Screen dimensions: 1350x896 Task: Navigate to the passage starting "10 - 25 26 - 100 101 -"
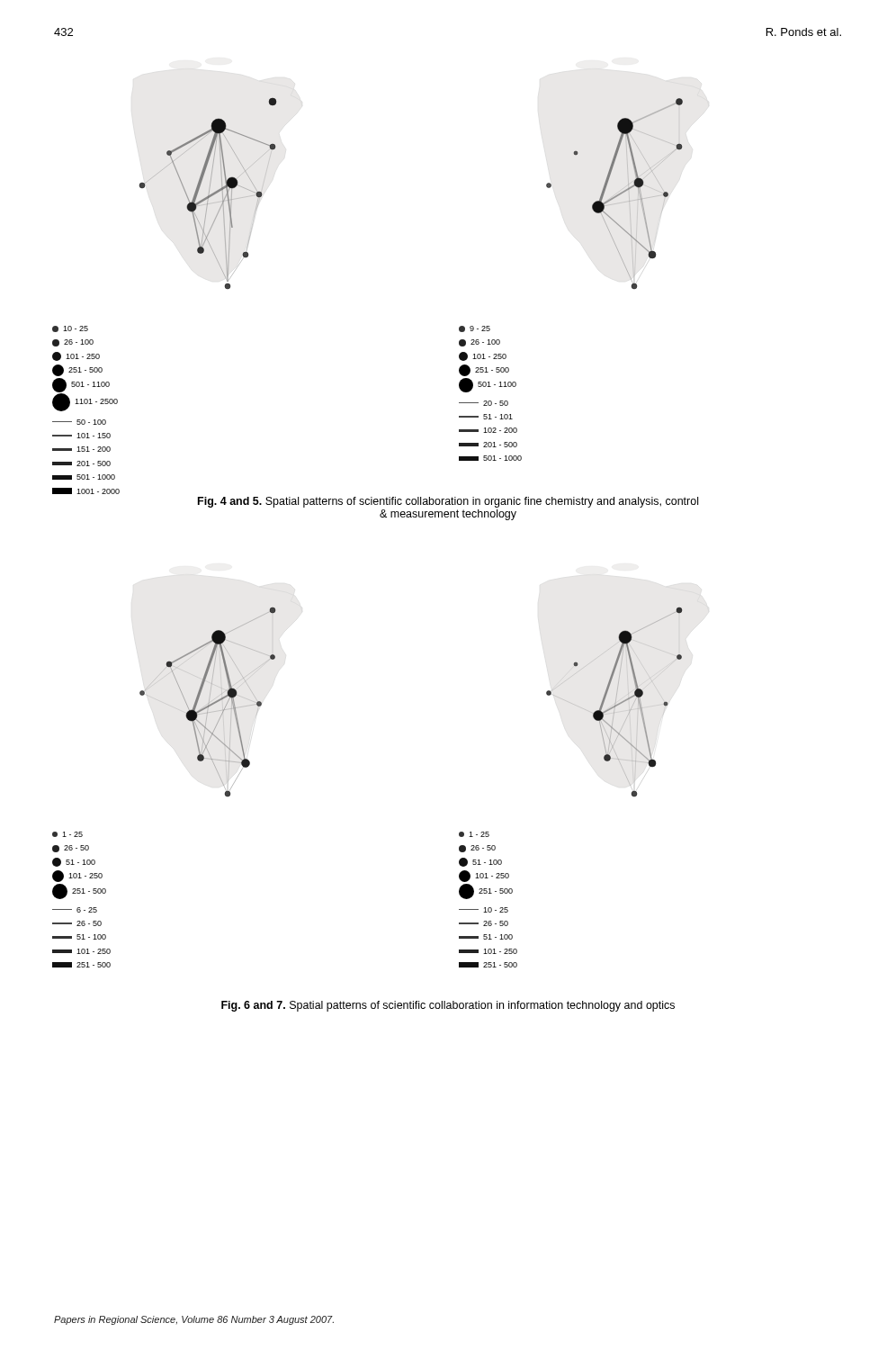click(86, 410)
